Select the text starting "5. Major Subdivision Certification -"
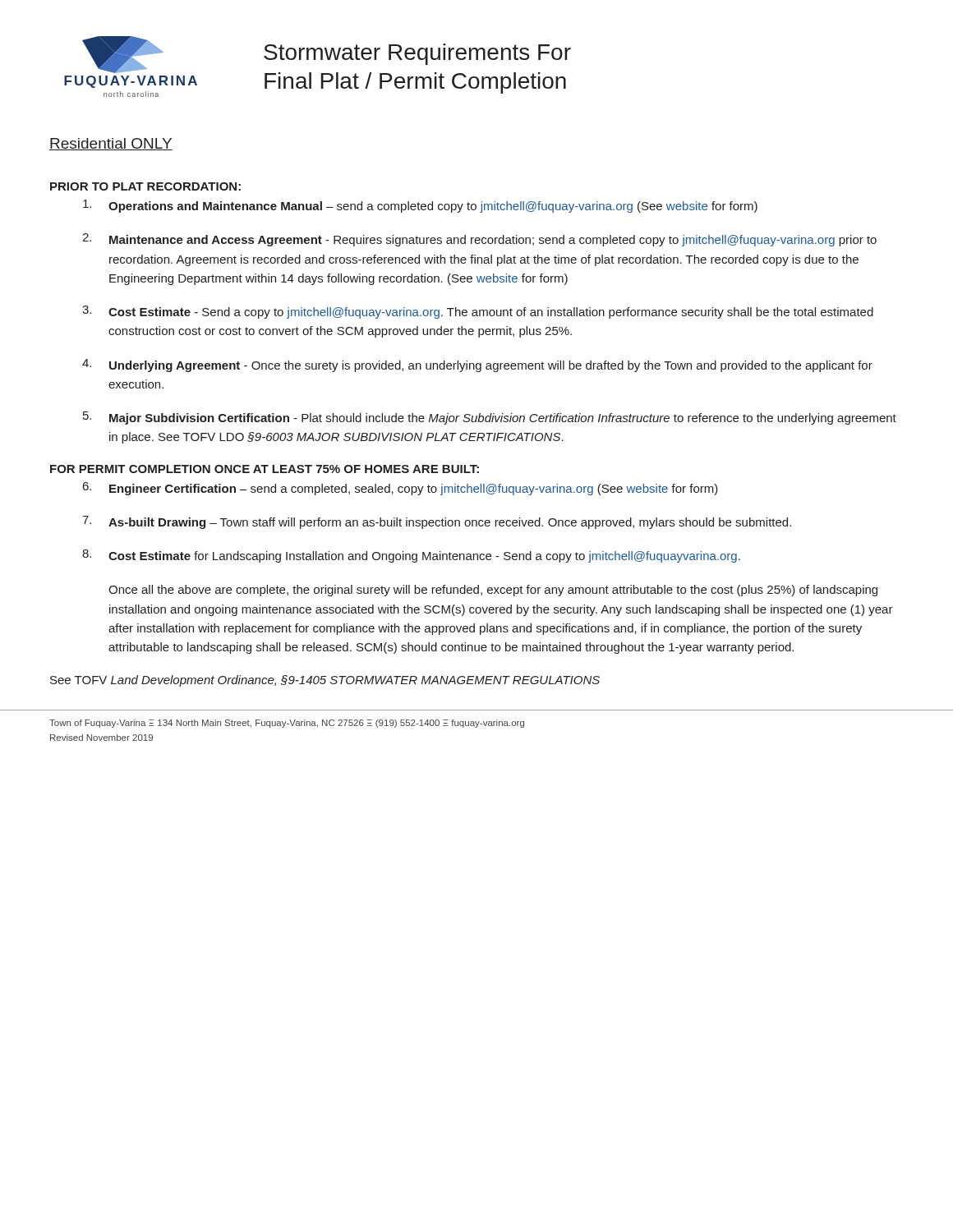Viewport: 953px width, 1232px height. tap(493, 427)
